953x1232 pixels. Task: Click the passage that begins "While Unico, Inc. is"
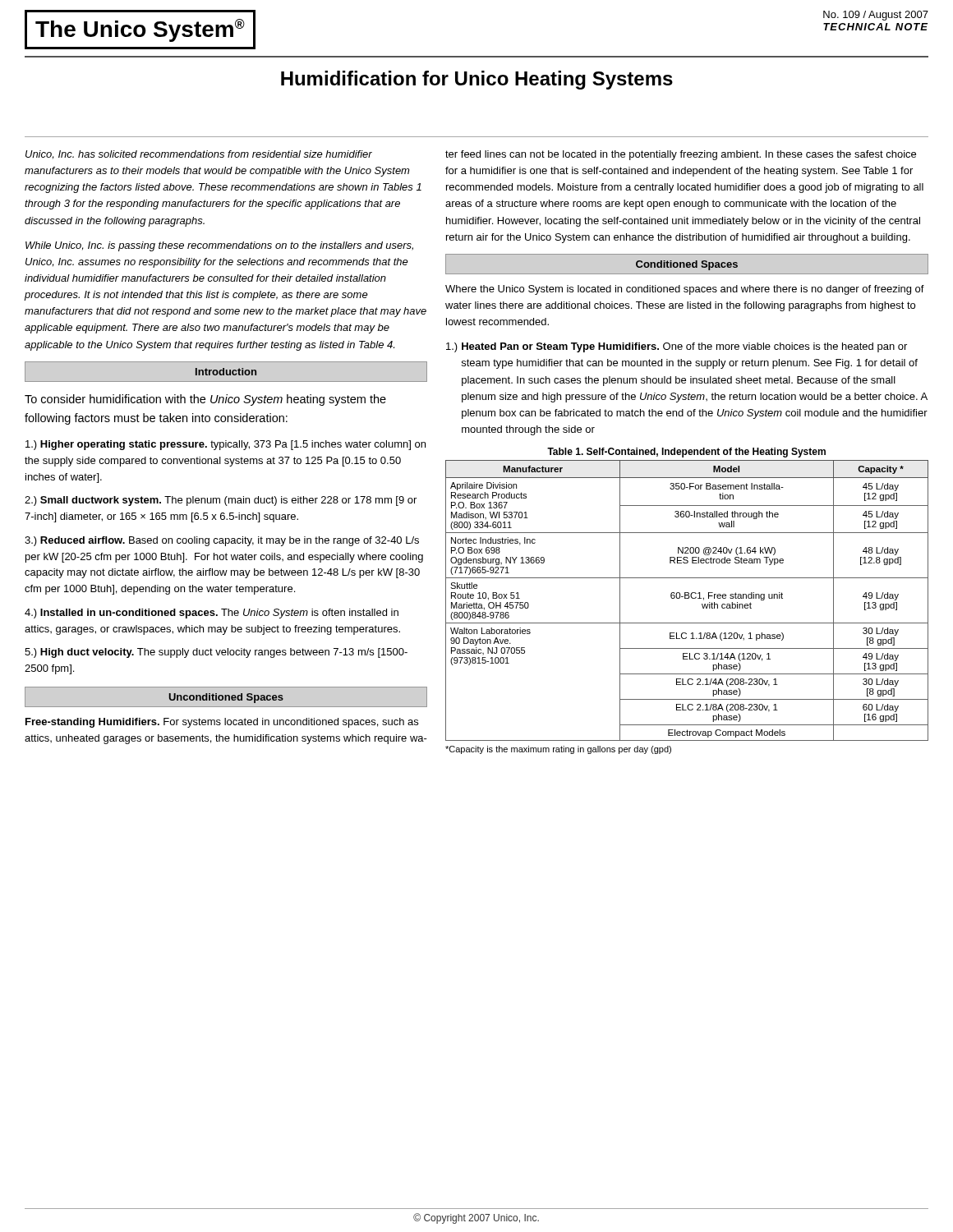[x=226, y=295]
